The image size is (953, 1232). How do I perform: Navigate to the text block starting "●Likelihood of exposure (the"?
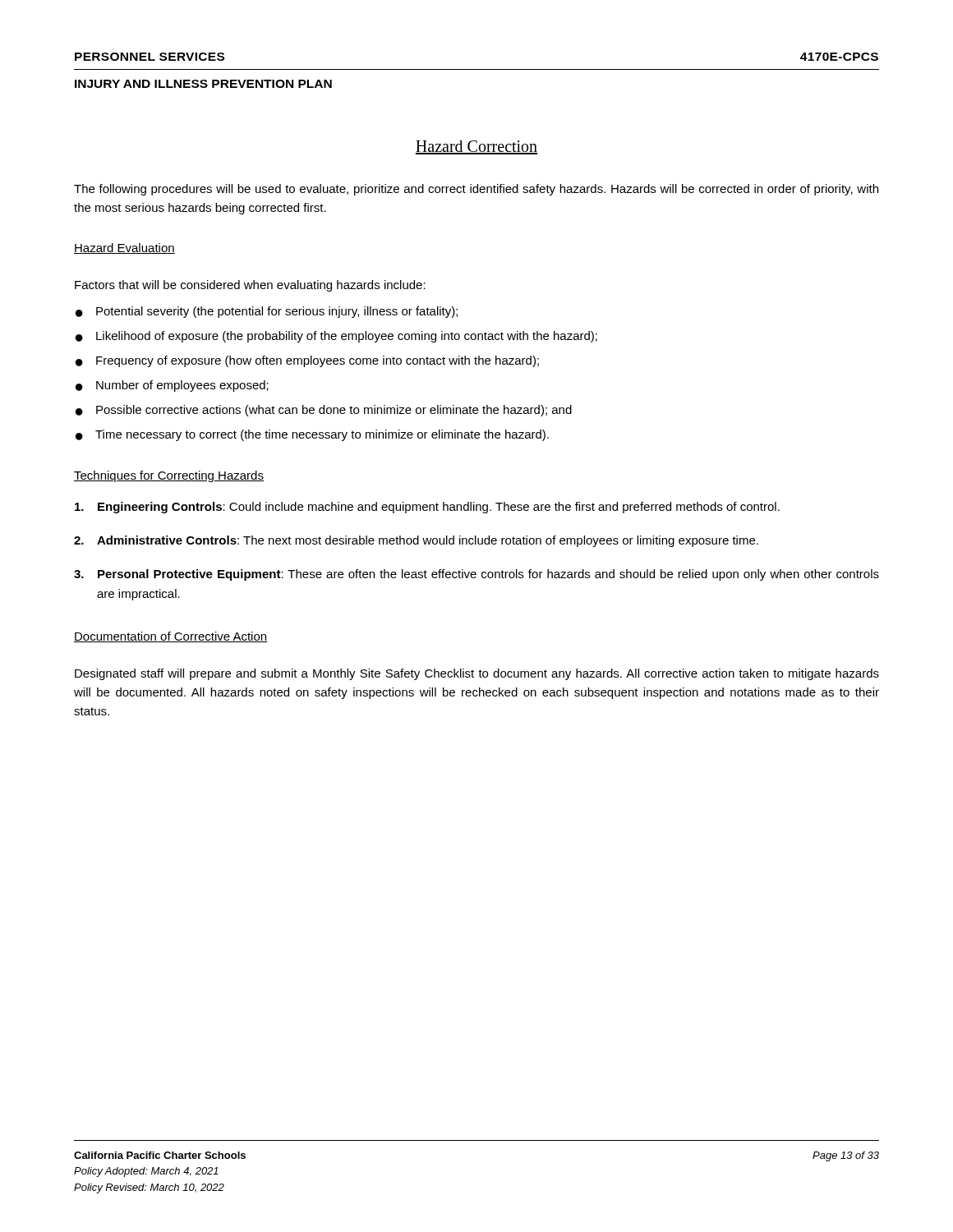pos(476,337)
